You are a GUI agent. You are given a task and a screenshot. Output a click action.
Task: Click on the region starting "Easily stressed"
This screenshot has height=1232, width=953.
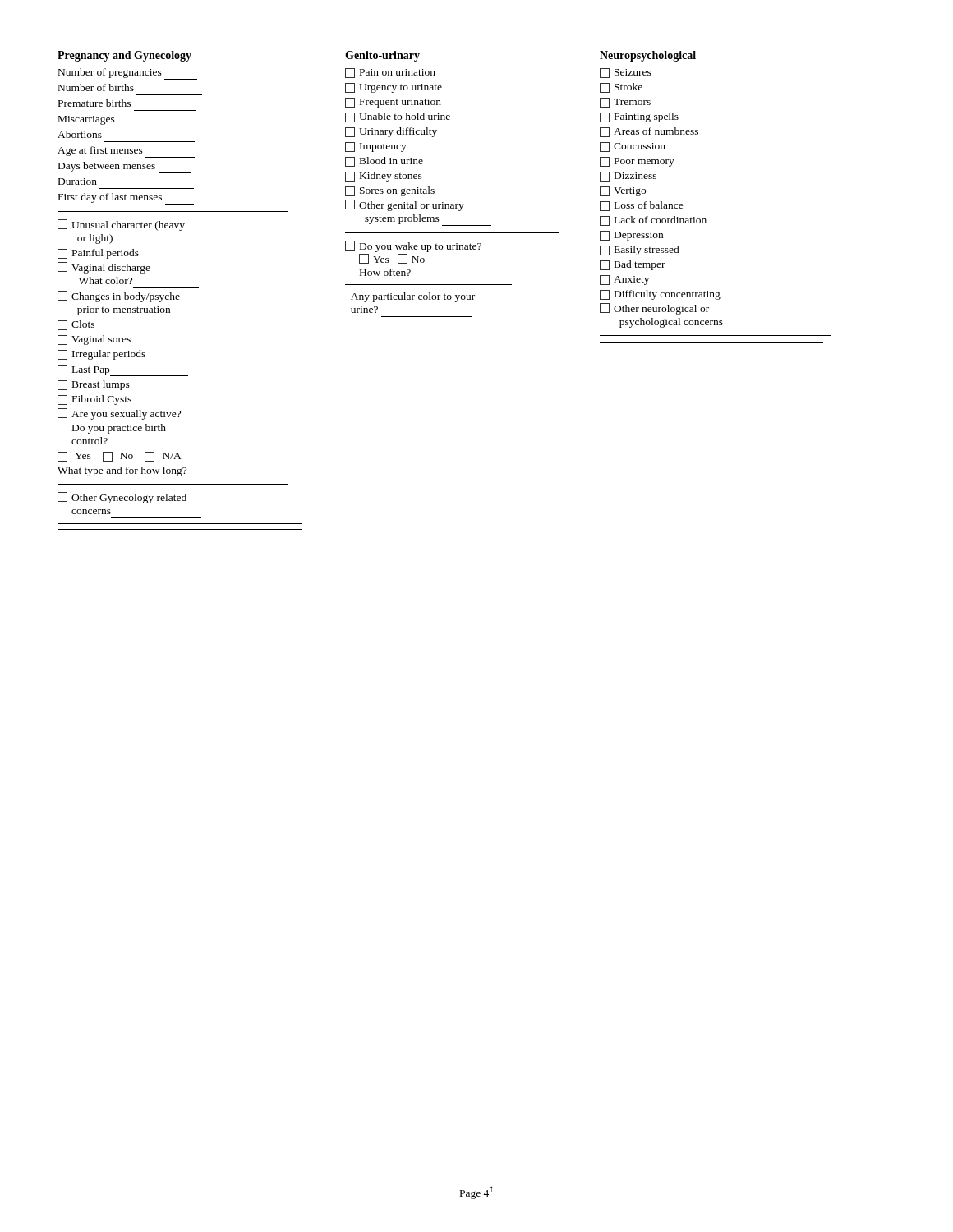(x=640, y=249)
